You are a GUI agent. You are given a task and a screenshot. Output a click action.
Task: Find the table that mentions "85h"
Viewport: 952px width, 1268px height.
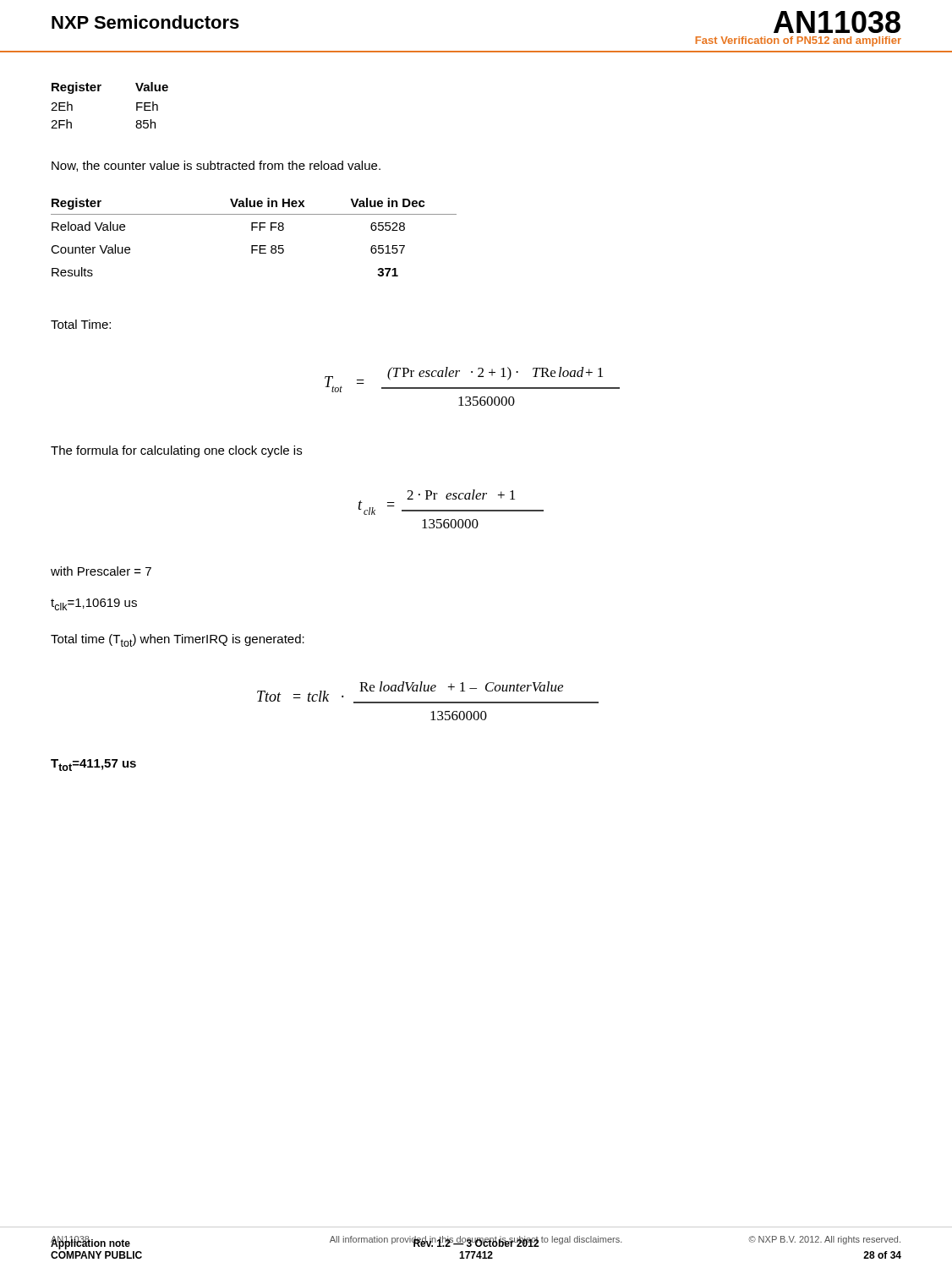(x=476, y=104)
